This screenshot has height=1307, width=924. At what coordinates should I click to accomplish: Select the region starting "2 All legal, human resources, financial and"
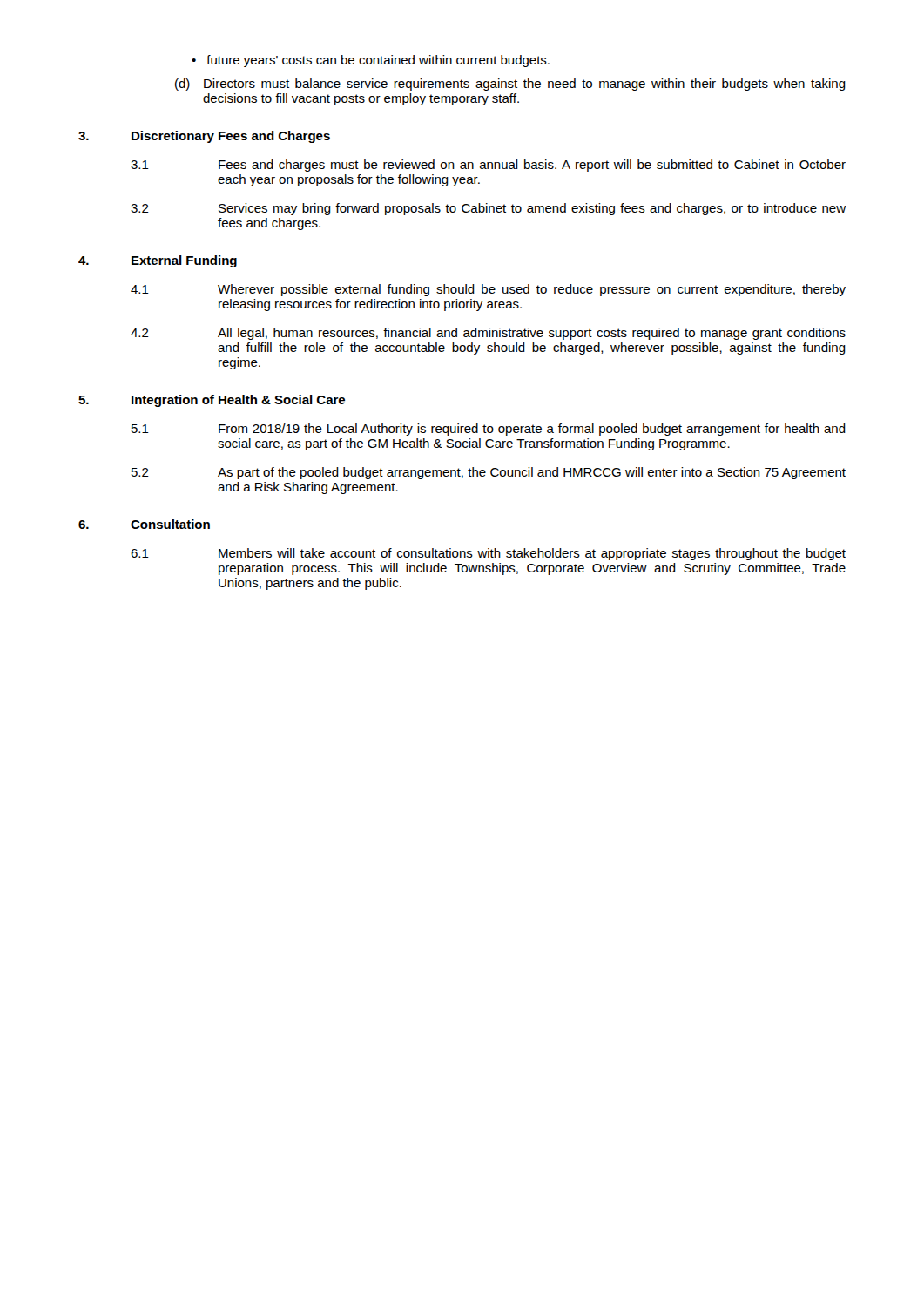coord(462,347)
